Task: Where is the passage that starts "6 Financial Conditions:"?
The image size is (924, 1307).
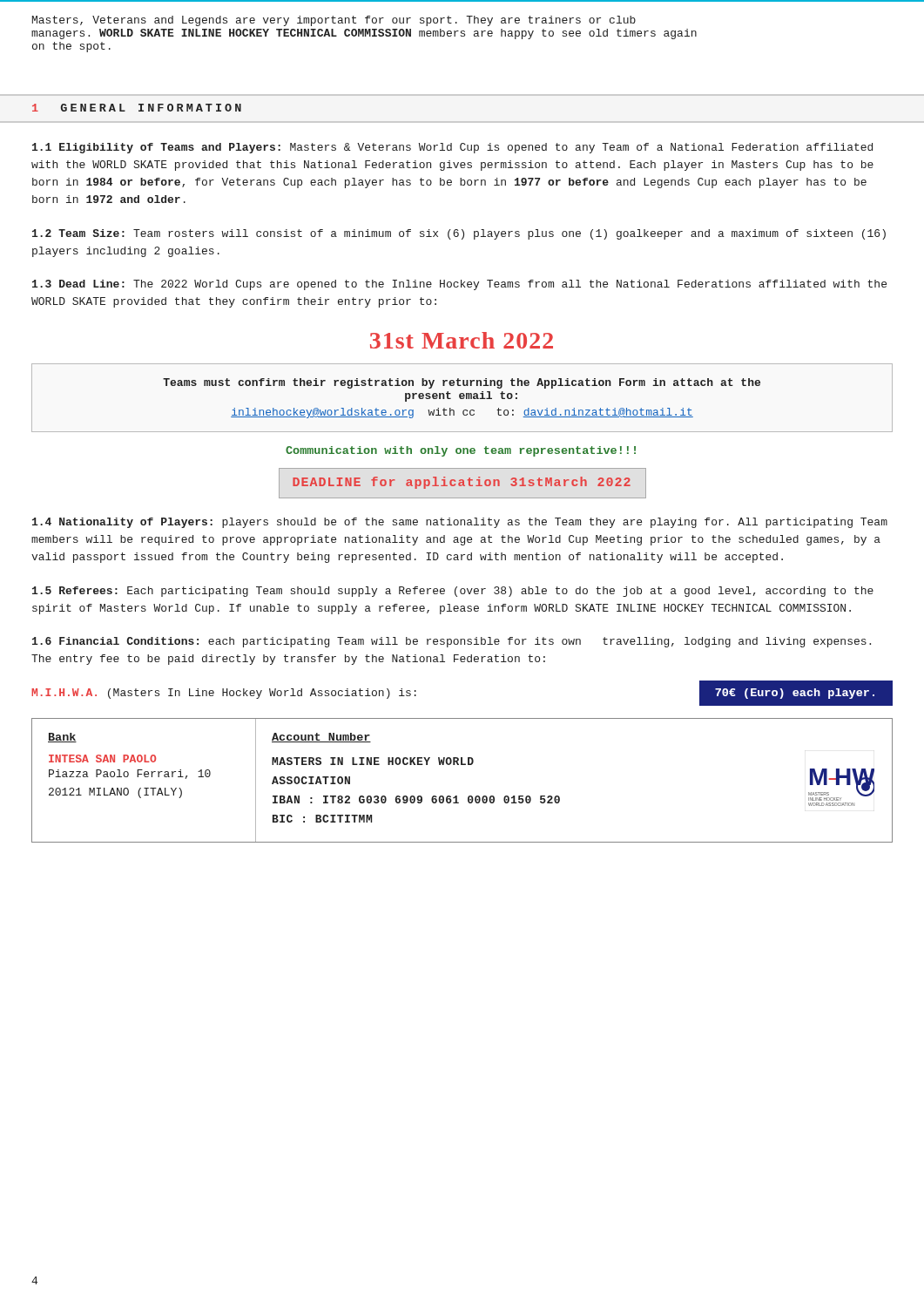Action: [x=453, y=650]
